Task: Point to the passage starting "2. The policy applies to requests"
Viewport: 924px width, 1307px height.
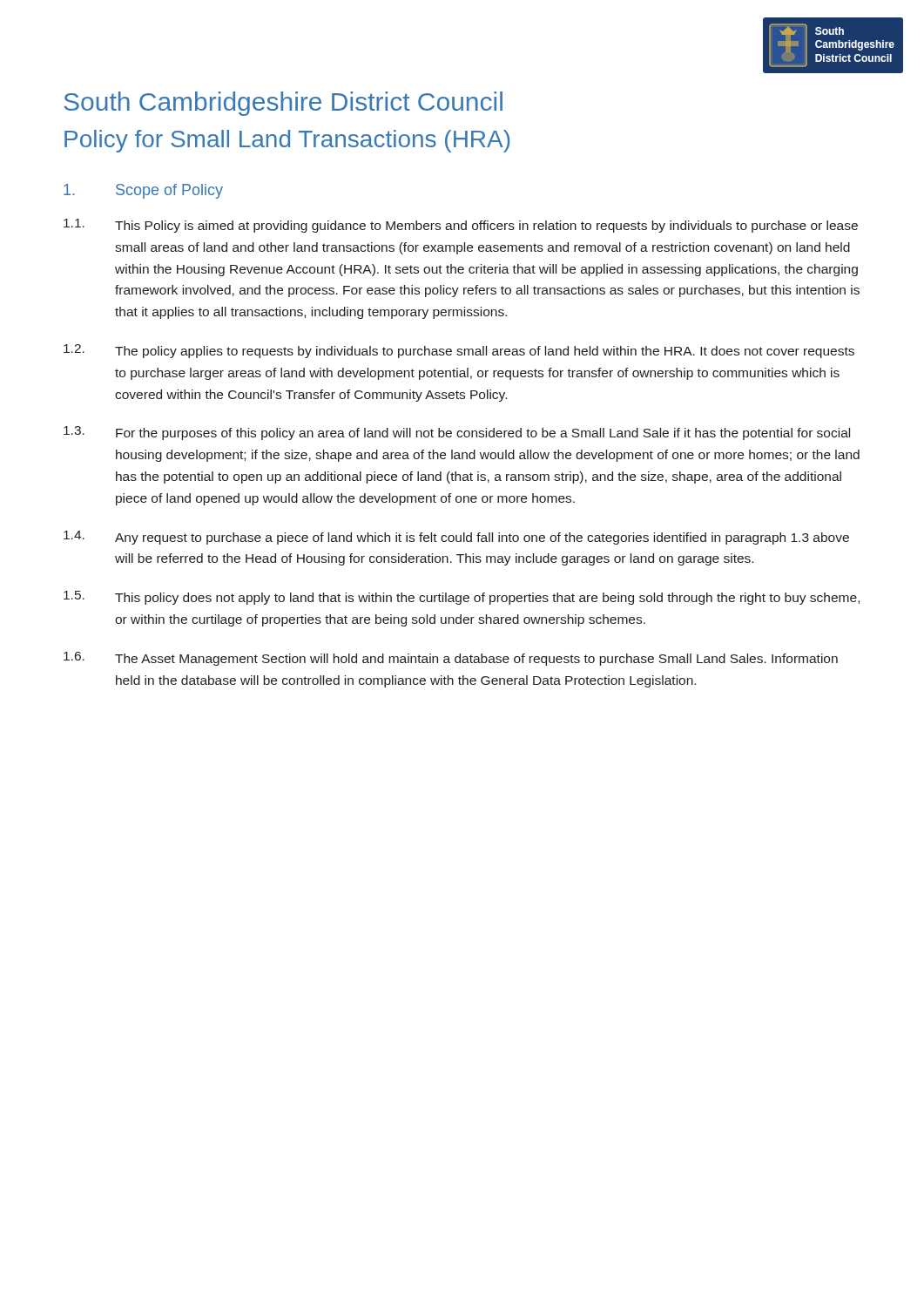Action: (462, 373)
